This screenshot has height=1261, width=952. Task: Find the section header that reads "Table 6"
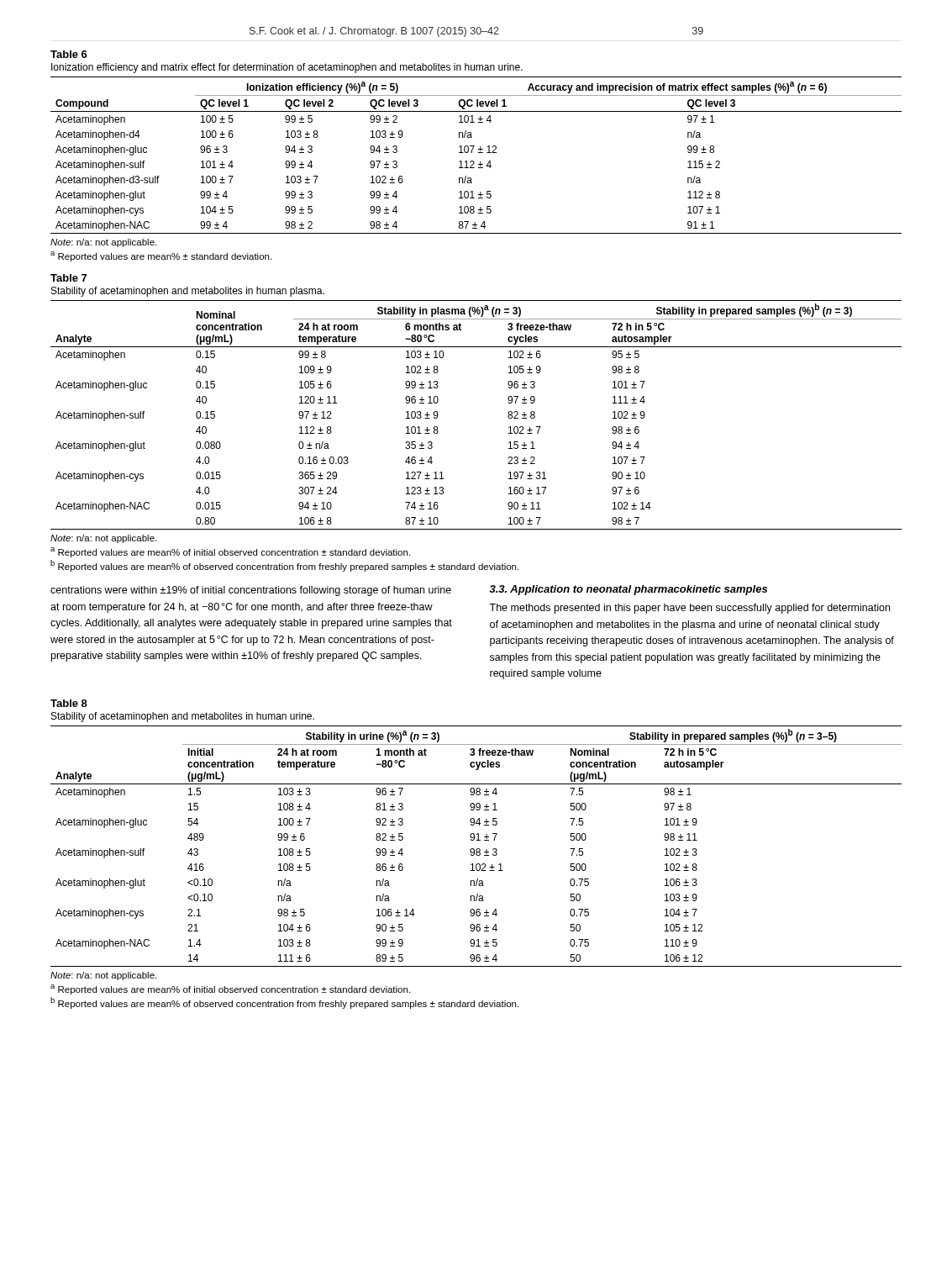point(69,54)
